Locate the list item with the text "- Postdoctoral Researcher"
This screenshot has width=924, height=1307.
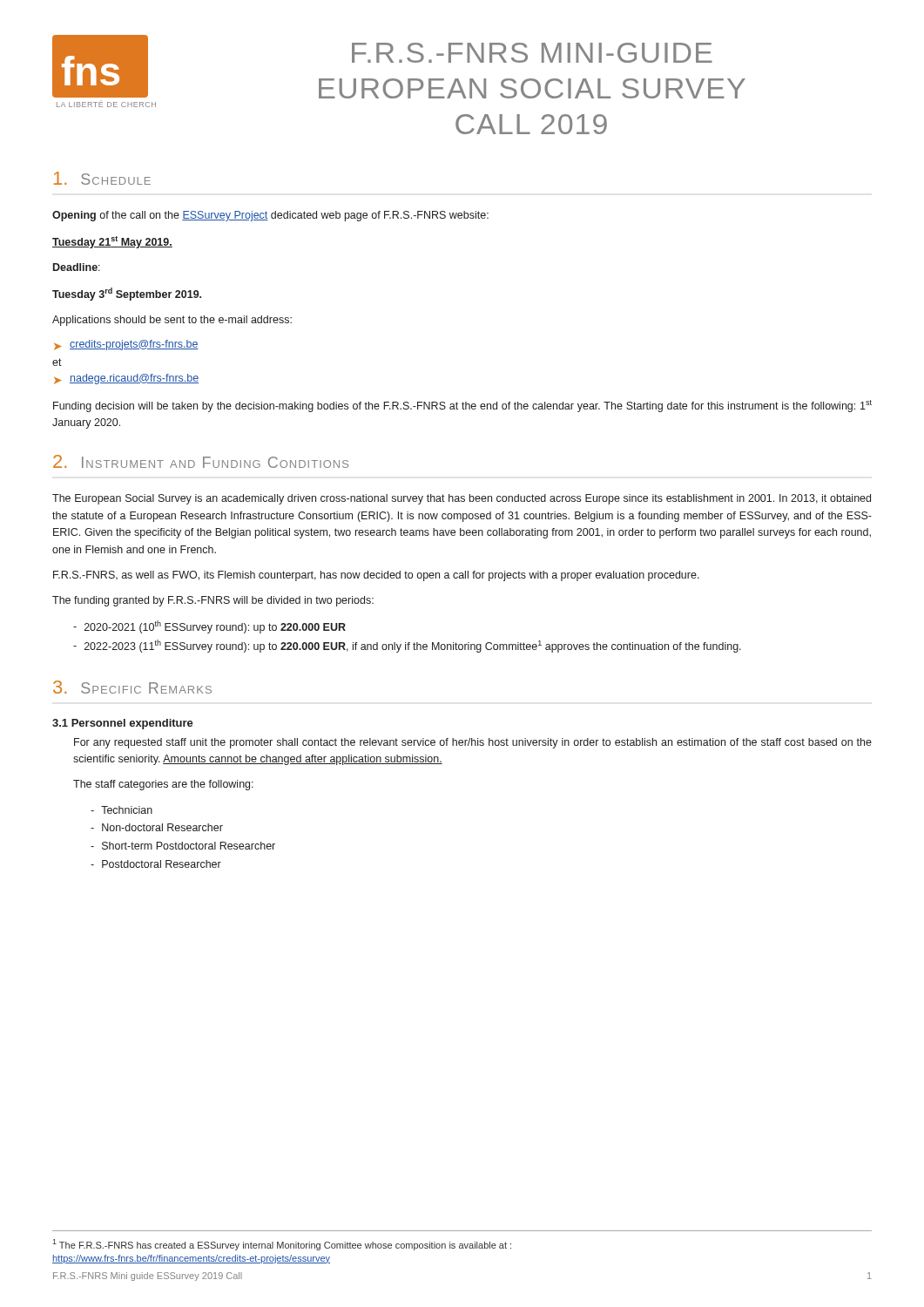(156, 865)
